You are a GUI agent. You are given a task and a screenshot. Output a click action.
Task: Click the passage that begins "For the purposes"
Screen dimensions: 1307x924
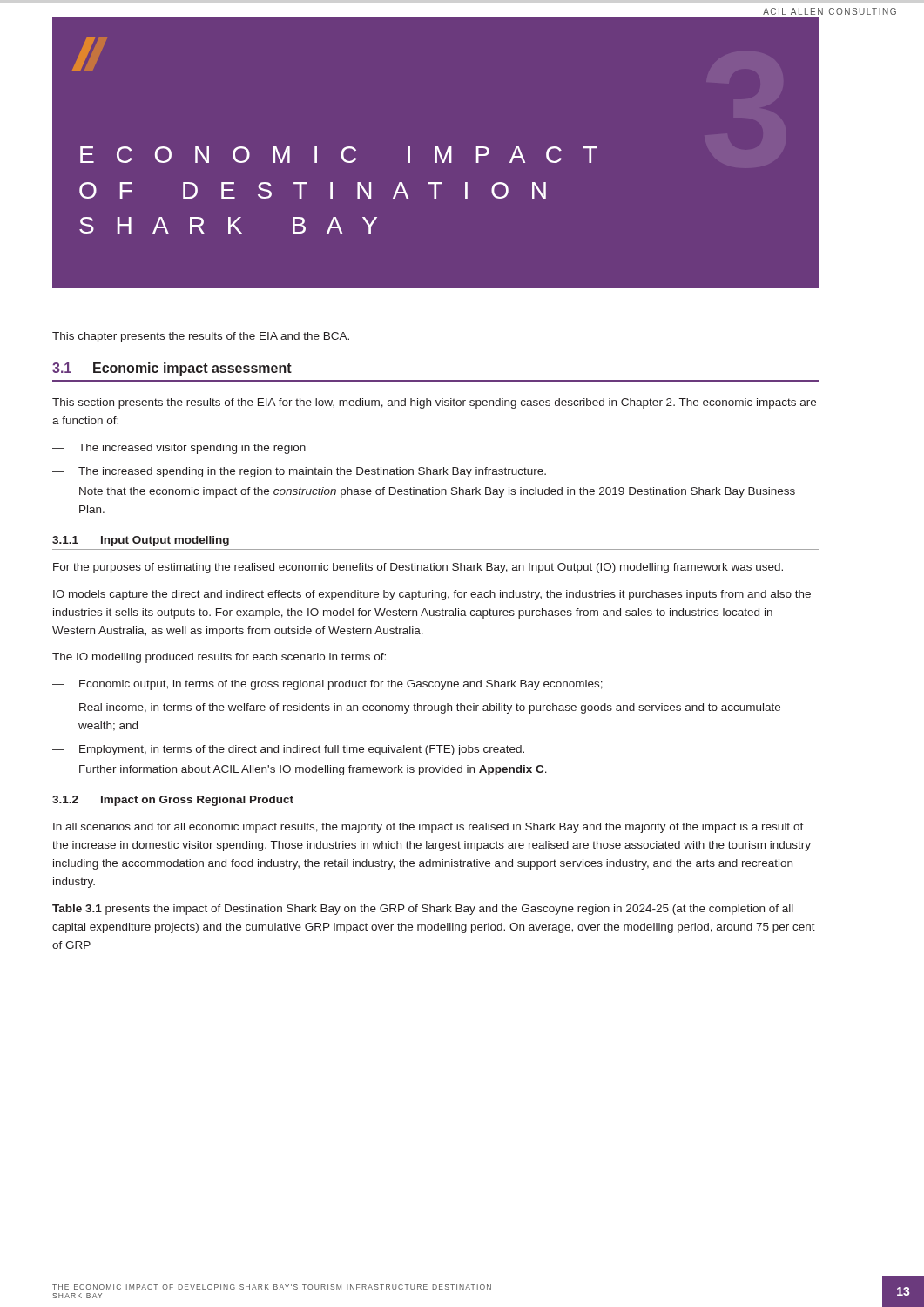418,567
